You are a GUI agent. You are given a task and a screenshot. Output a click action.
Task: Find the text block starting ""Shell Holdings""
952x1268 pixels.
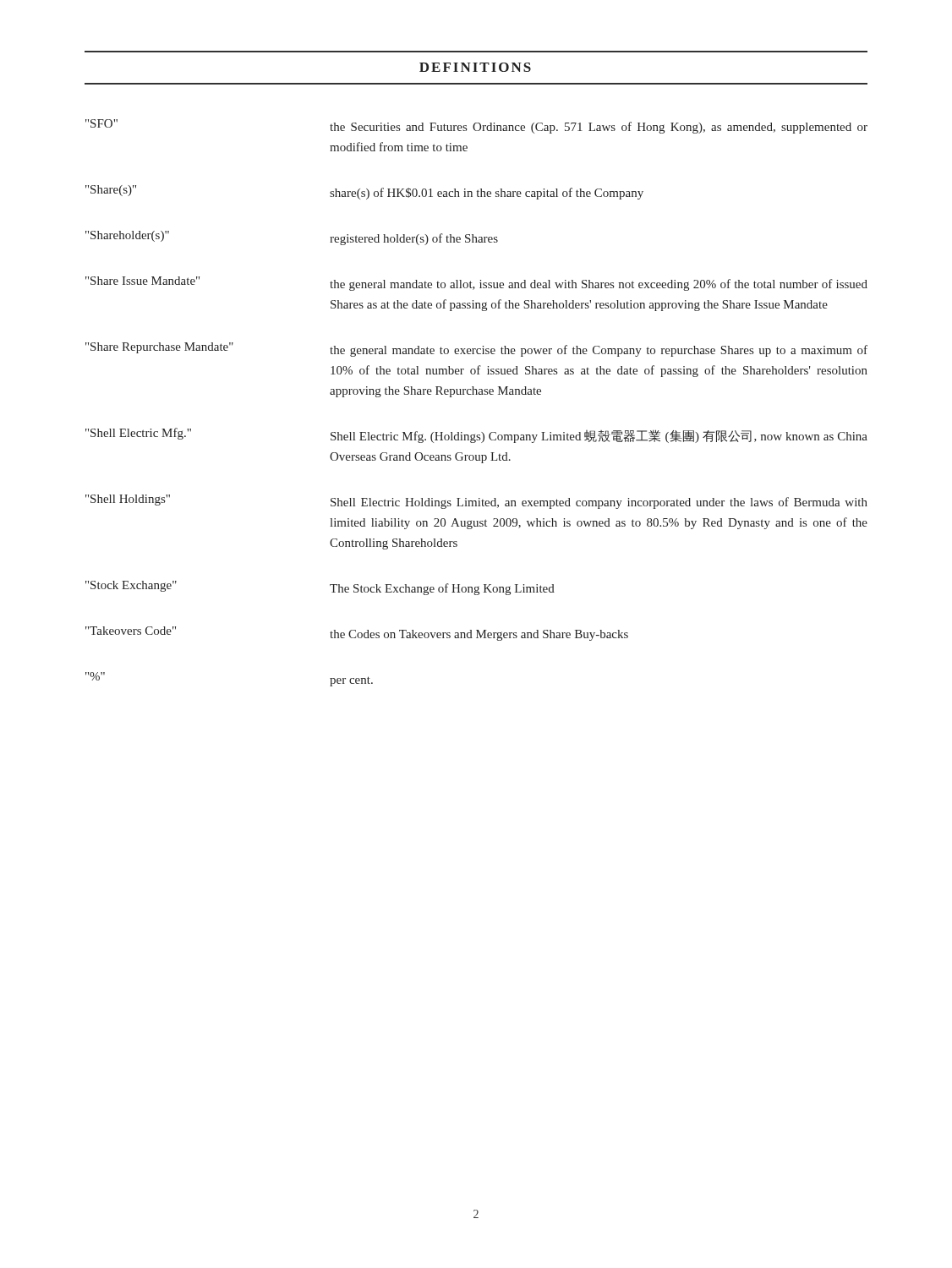point(128,499)
